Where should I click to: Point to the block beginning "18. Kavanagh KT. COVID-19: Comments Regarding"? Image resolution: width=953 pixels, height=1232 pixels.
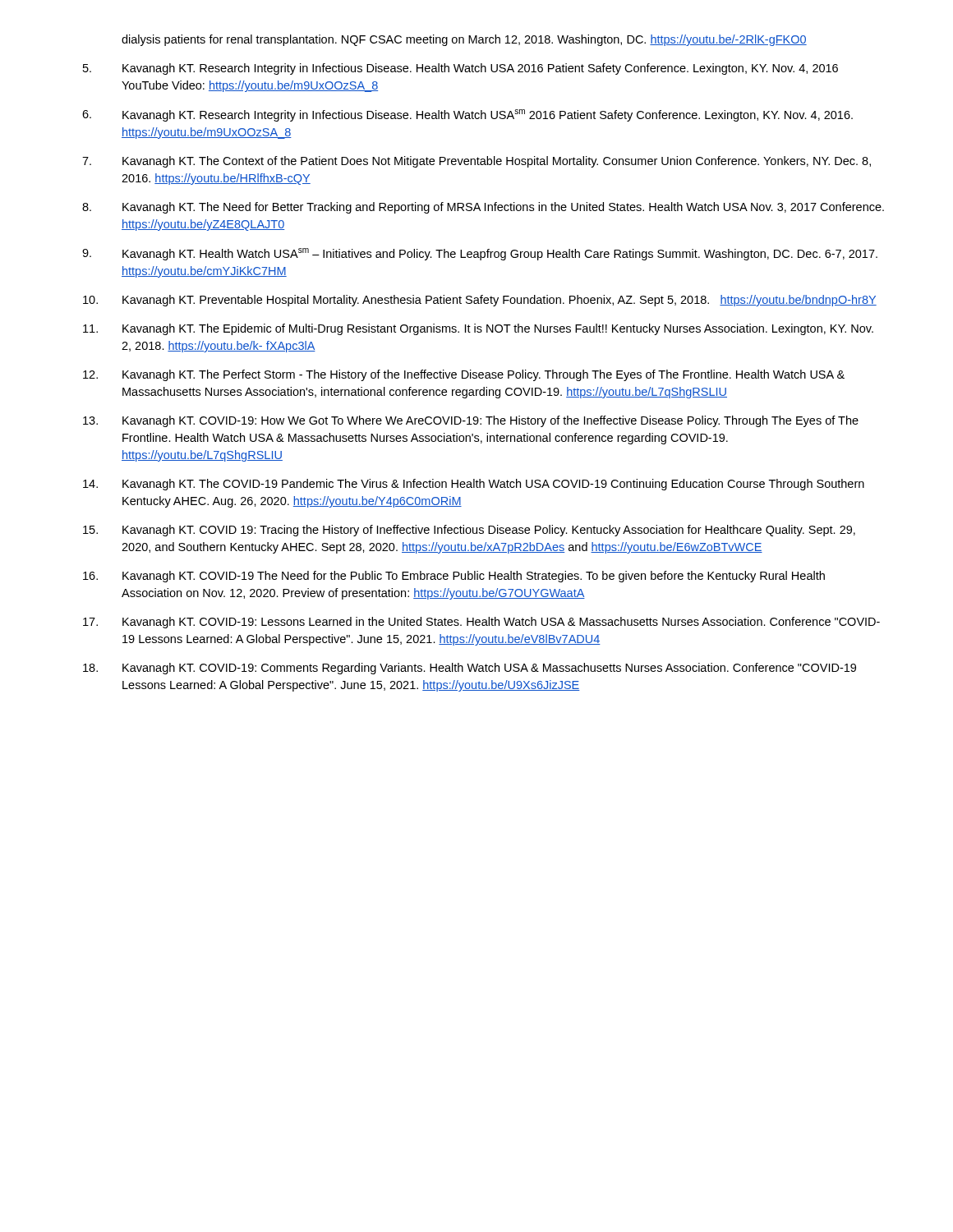tap(485, 677)
